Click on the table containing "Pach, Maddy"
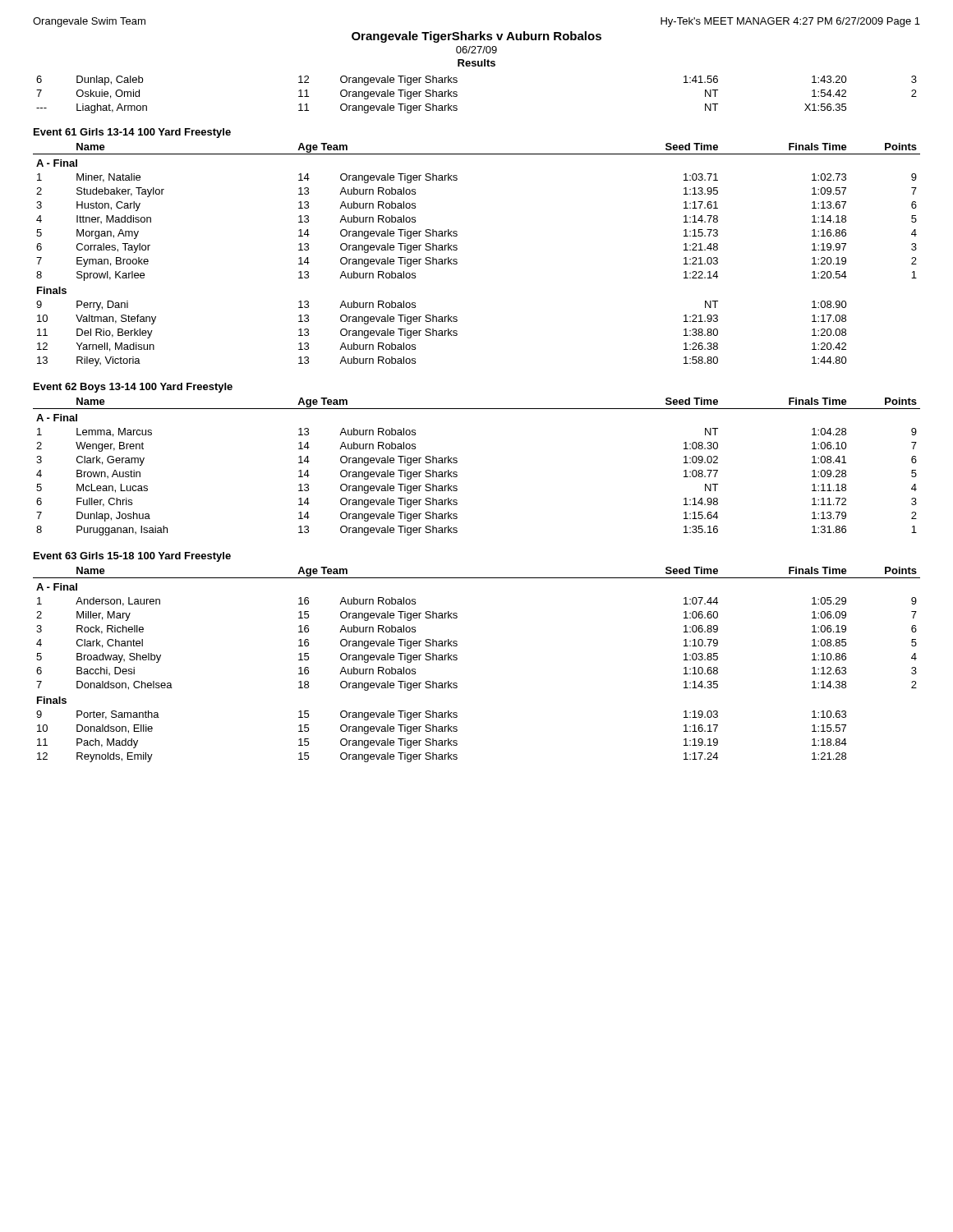 coord(476,663)
